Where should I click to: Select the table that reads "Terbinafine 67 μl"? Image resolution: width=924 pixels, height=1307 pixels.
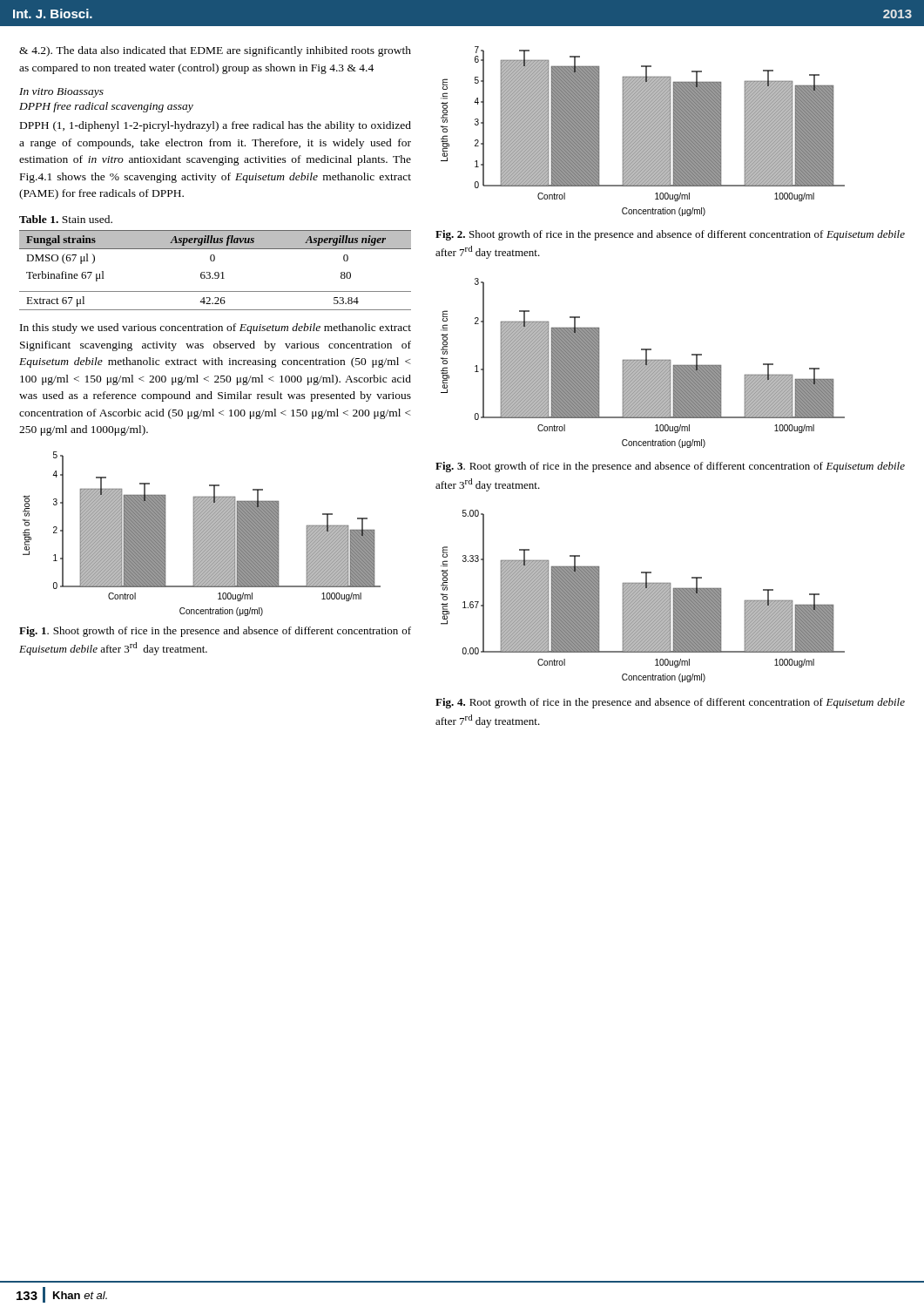[x=215, y=270]
